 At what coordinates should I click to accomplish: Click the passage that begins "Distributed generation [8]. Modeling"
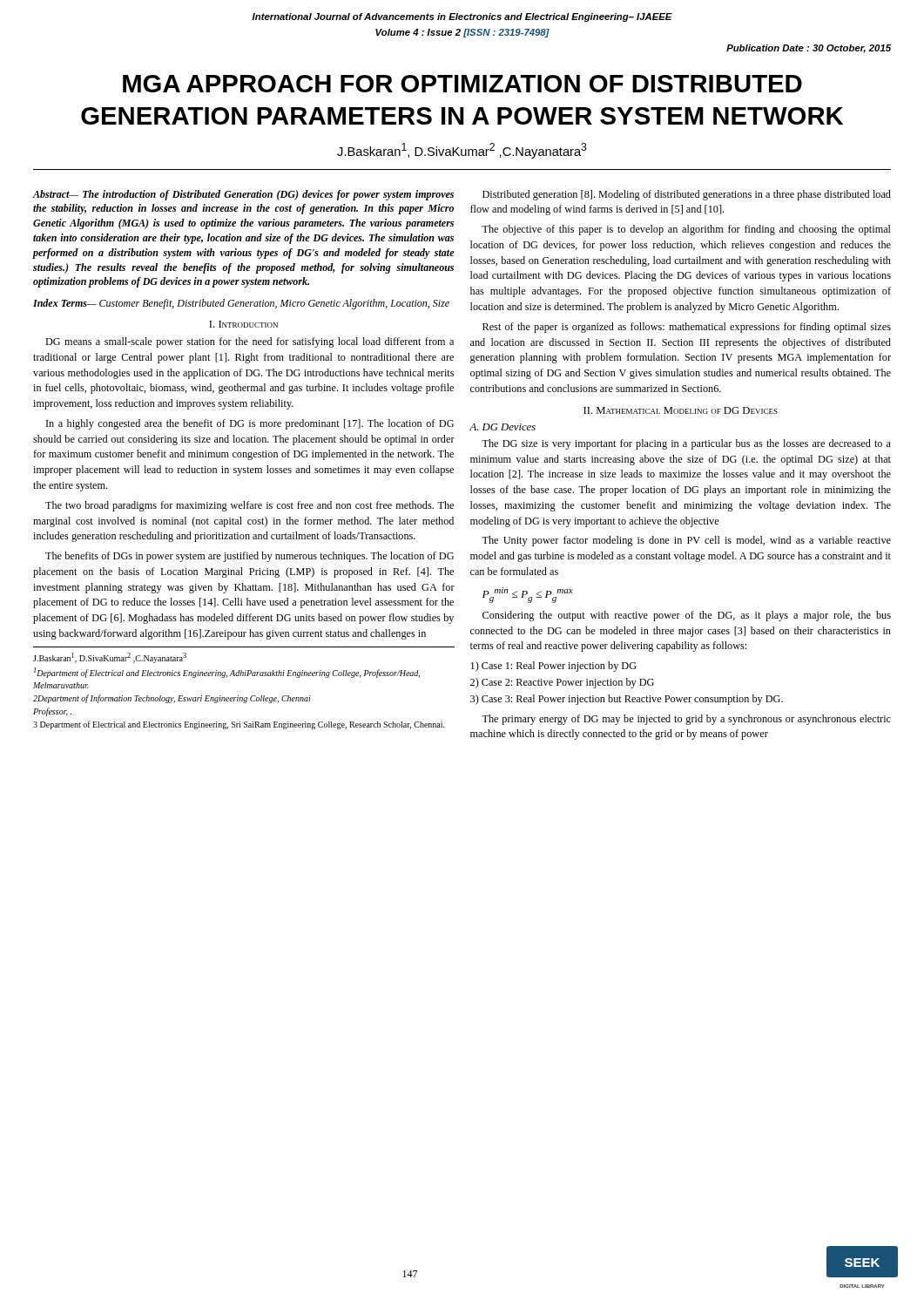(680, 292)
